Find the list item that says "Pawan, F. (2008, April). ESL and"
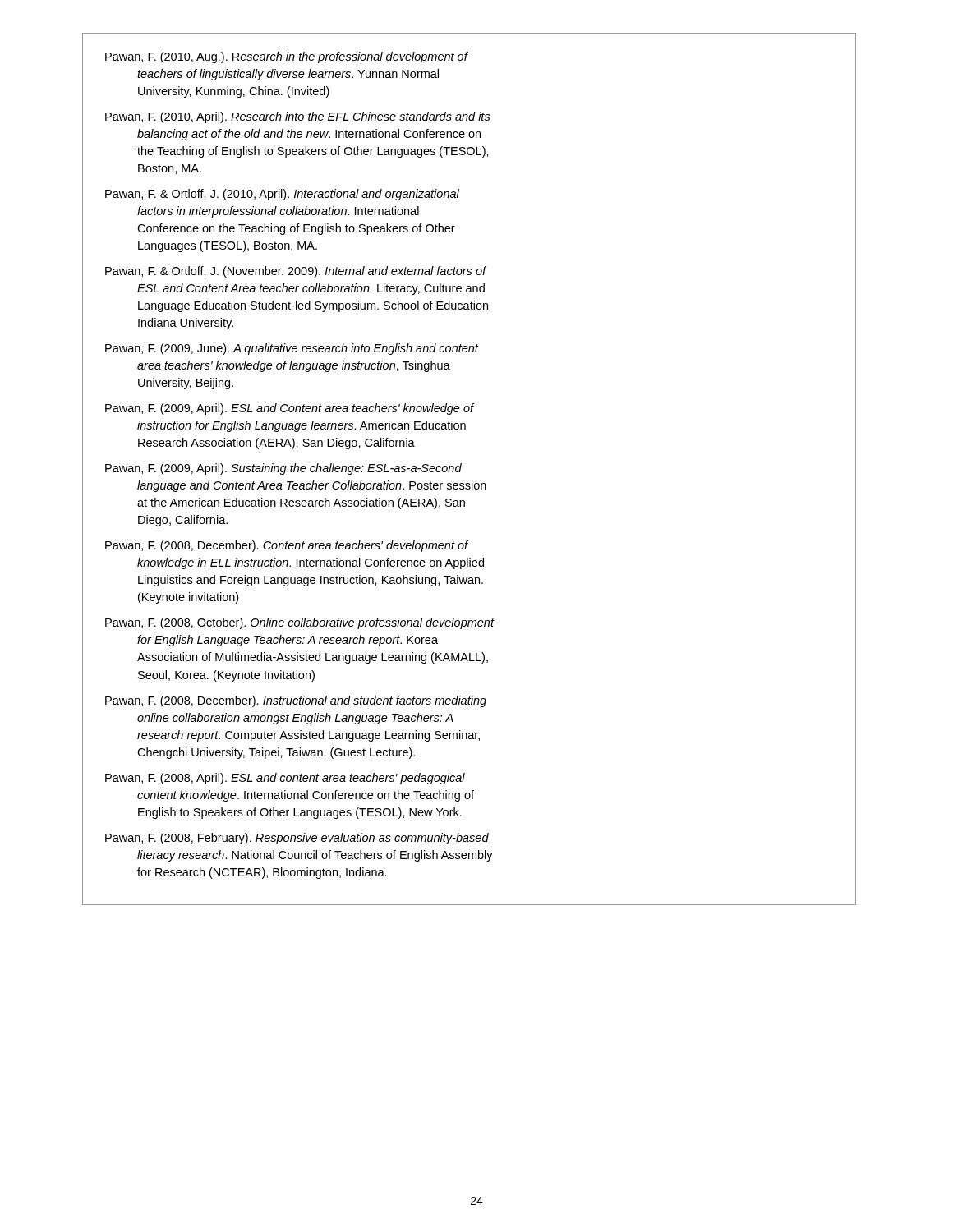This screenshot has height=1232, width=953. click(x=469, y=795)
